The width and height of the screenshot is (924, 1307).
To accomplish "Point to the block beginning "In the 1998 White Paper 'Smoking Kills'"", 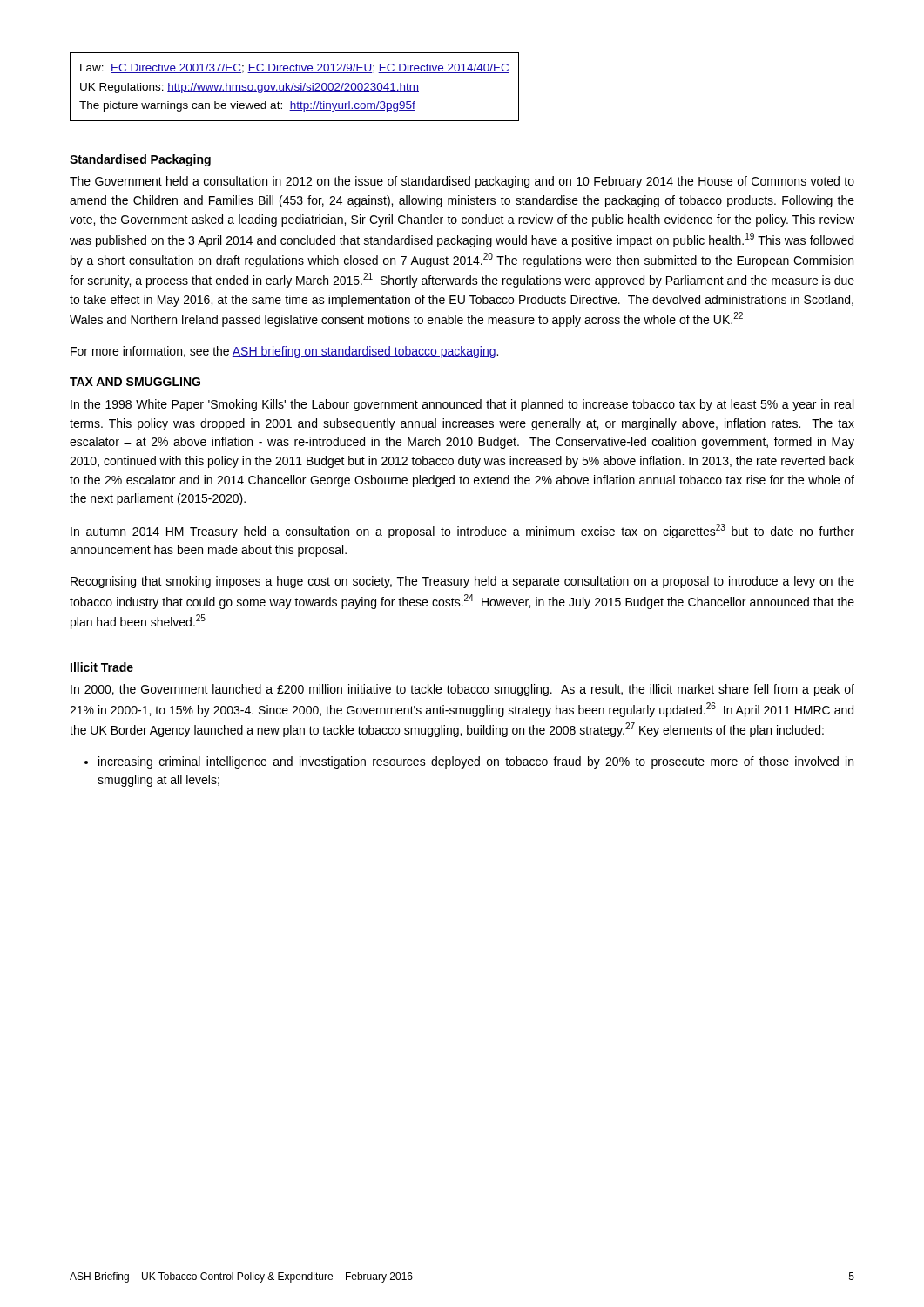I will point(462,452).
